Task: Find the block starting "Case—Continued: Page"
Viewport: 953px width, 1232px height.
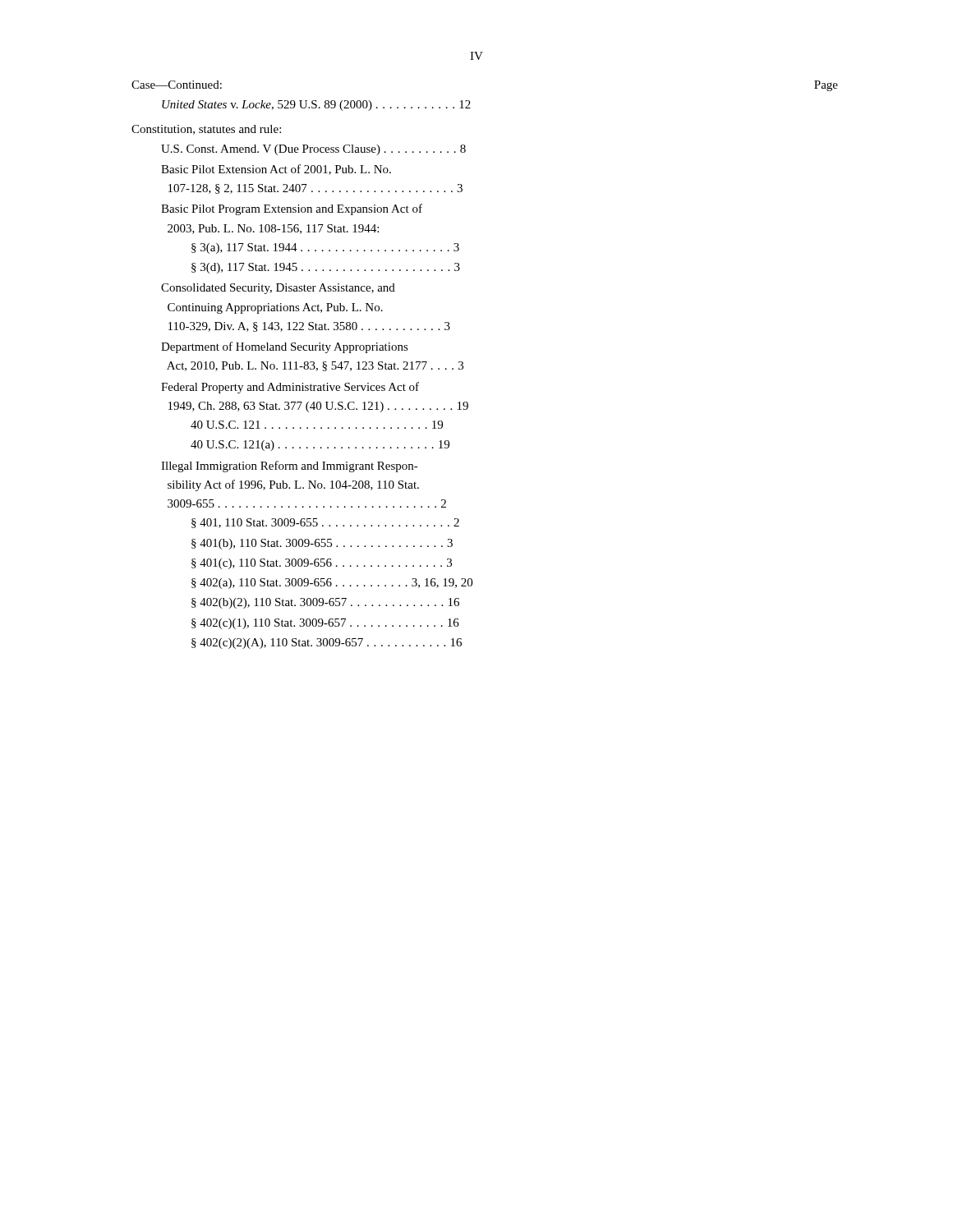Action: pyautogui.click(x=180, y=85)
